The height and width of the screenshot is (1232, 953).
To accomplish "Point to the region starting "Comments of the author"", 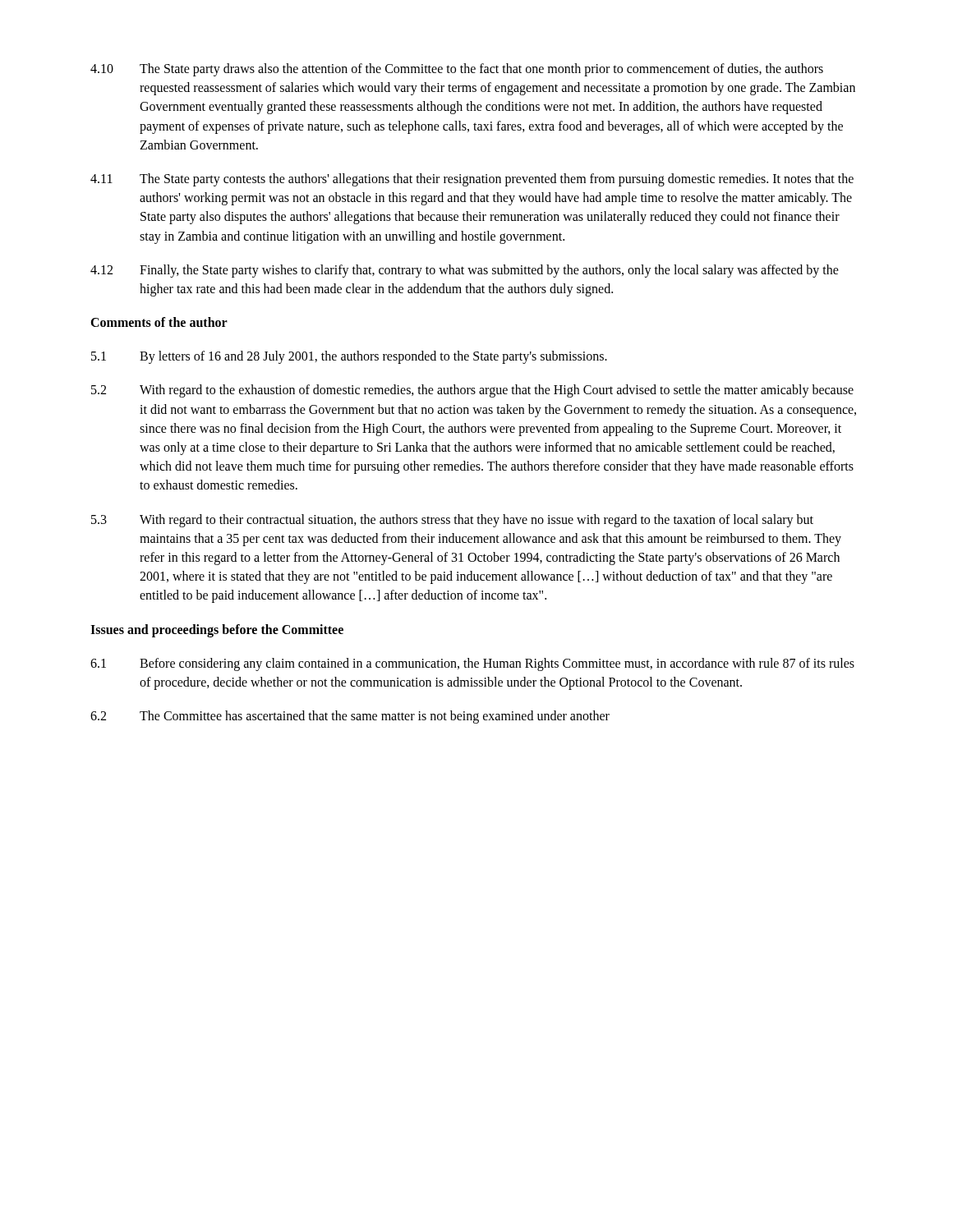I will click(159, 322).
